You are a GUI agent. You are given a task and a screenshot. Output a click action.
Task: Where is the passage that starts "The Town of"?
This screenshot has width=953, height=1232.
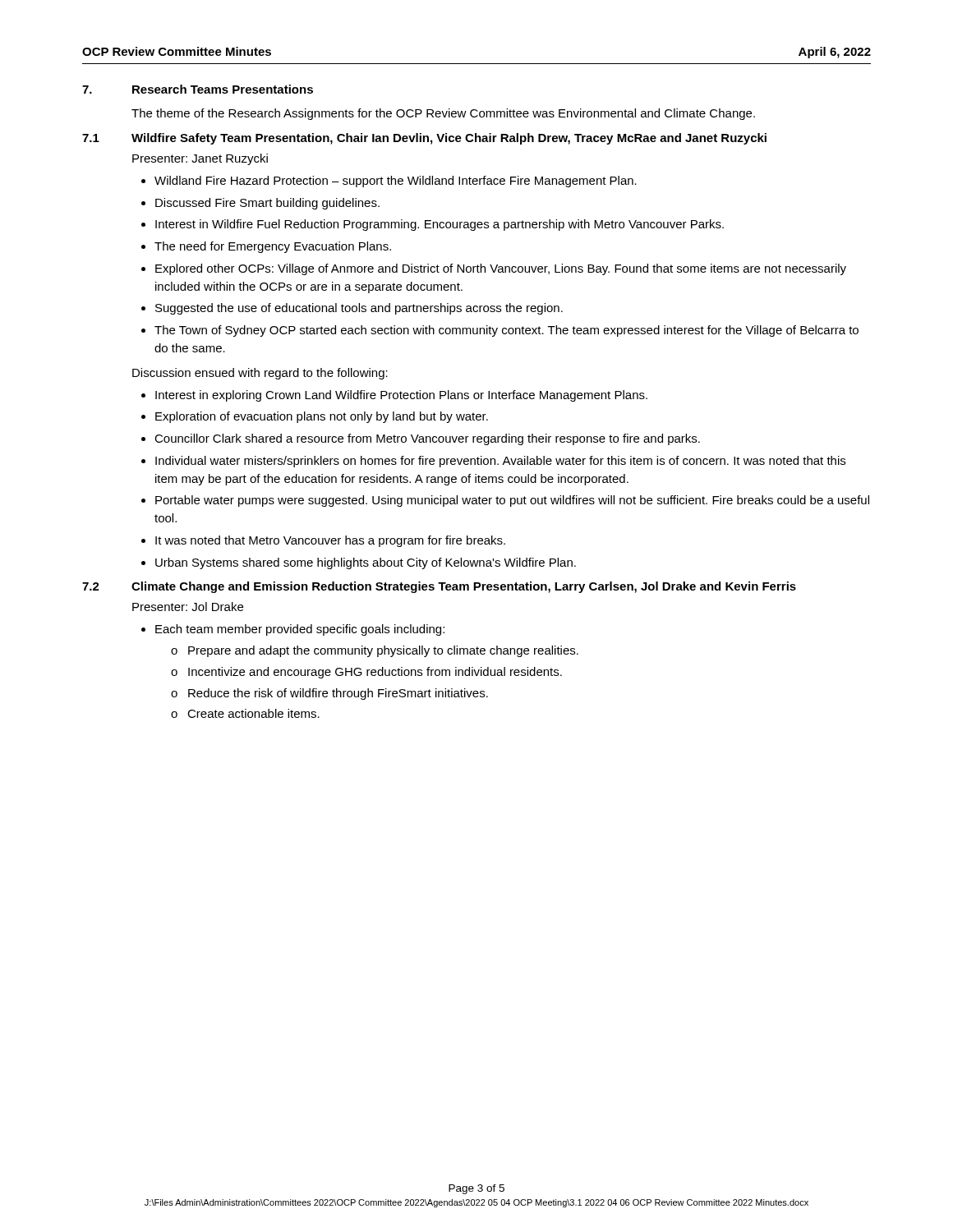[x=507, y=339]
